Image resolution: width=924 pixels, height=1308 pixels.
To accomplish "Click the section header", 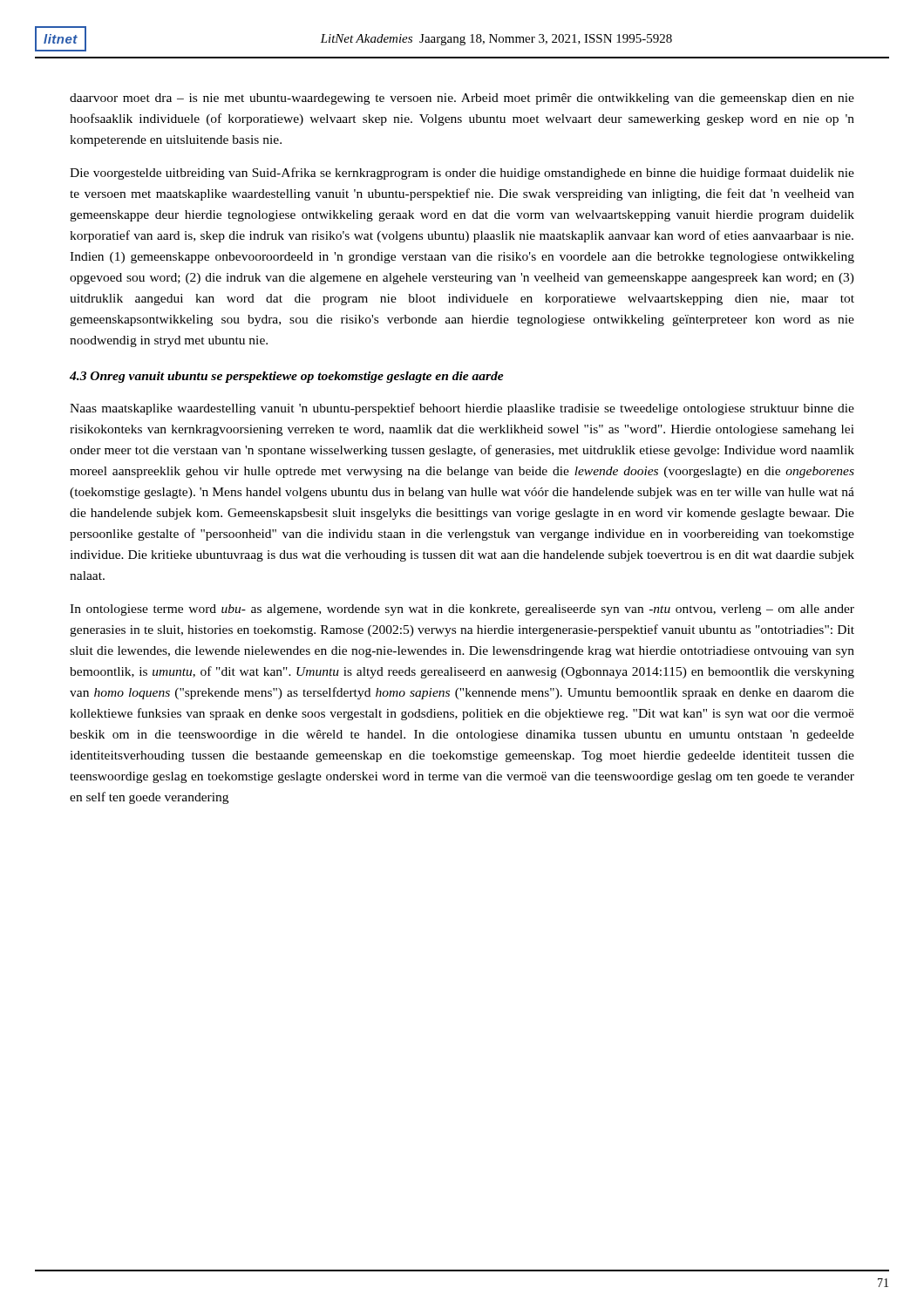I will pyautogui.click(x=287, y=376).
